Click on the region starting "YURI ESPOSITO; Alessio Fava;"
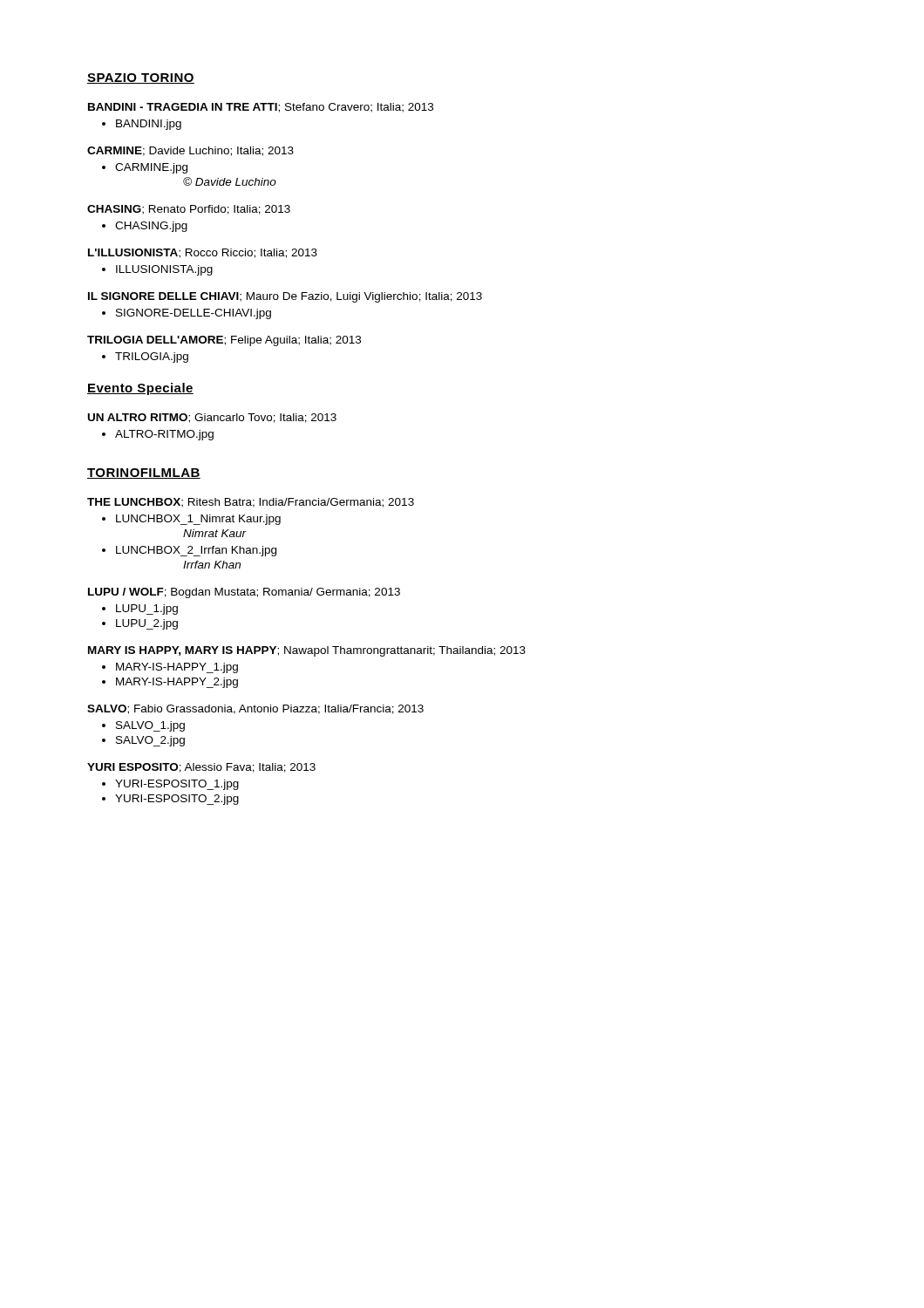The height and width of the screenshot is (1308, 924). (x=201, y=768)
